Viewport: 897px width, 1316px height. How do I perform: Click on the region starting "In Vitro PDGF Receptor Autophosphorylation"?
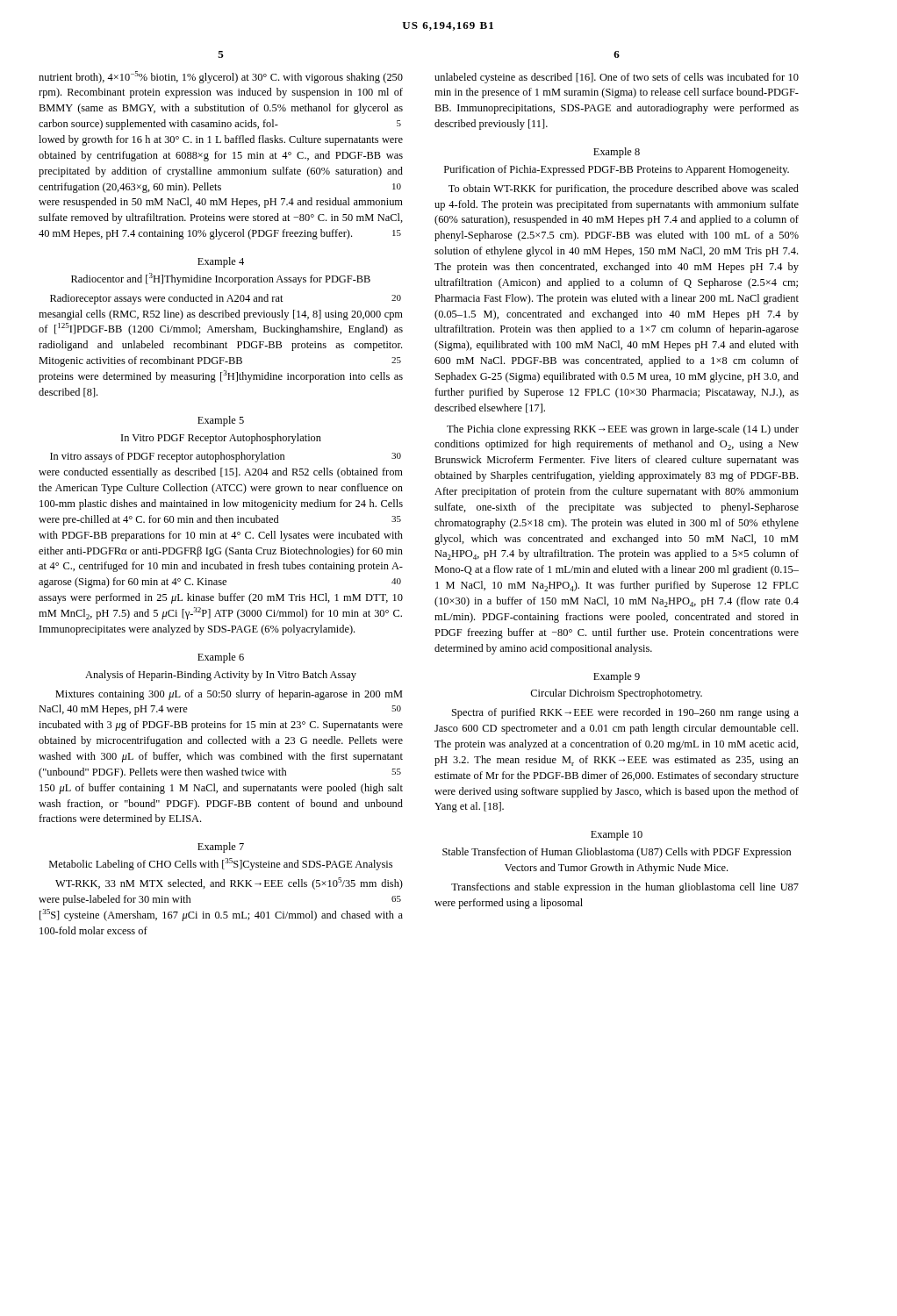[x=221, y=437]
